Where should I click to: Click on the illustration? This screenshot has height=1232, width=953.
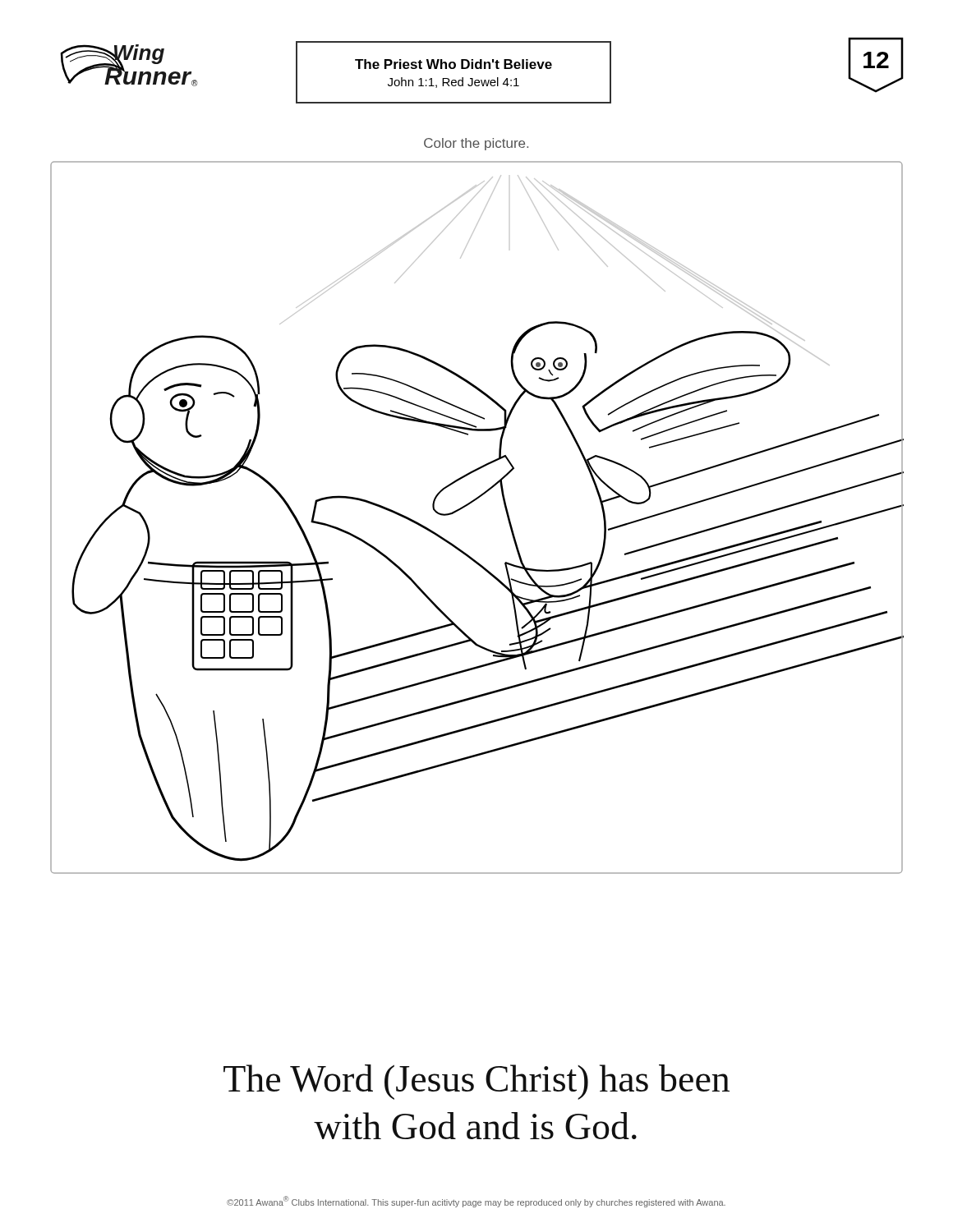point(476,517)
